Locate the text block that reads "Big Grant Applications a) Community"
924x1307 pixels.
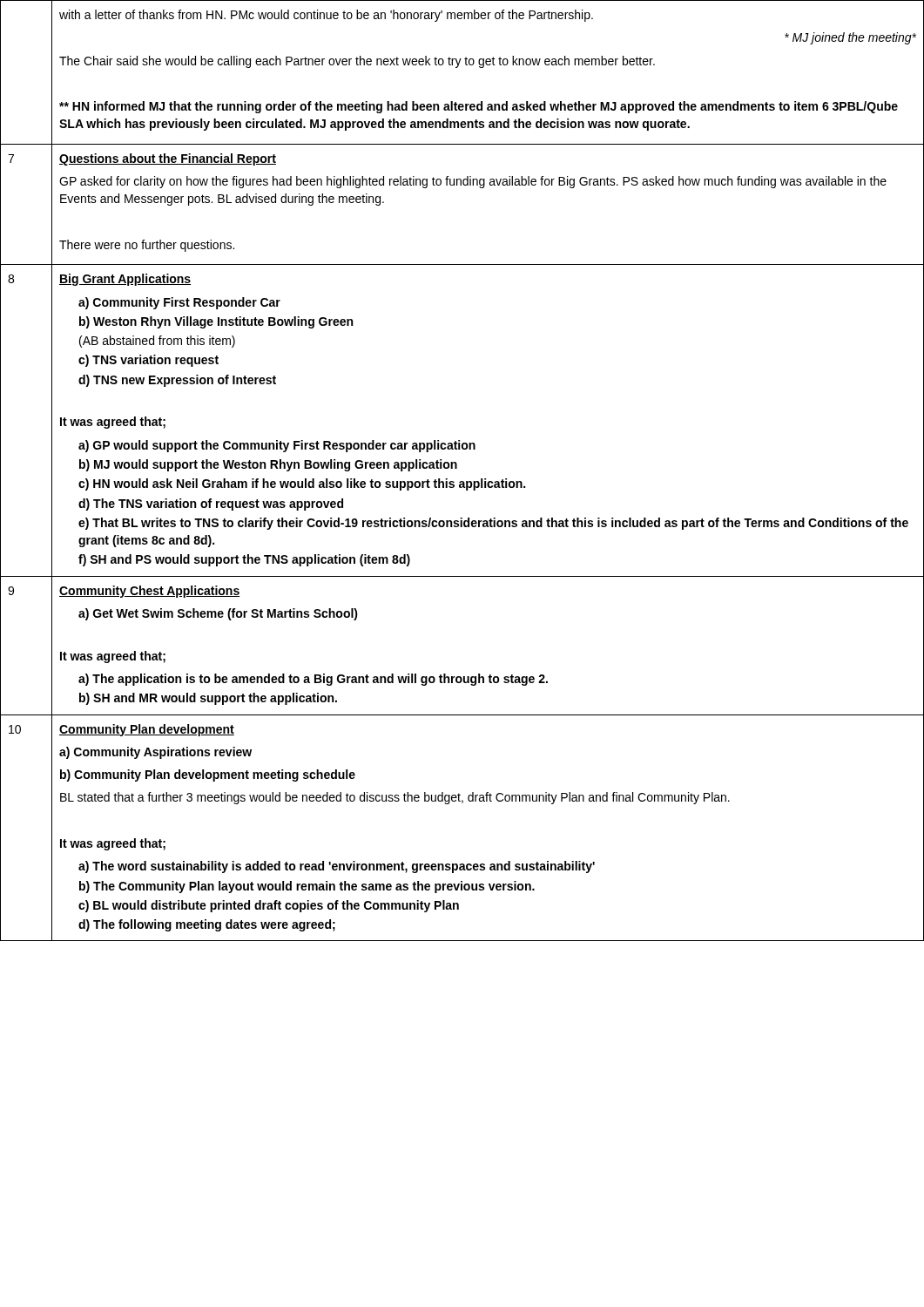[x=125, y=280]
